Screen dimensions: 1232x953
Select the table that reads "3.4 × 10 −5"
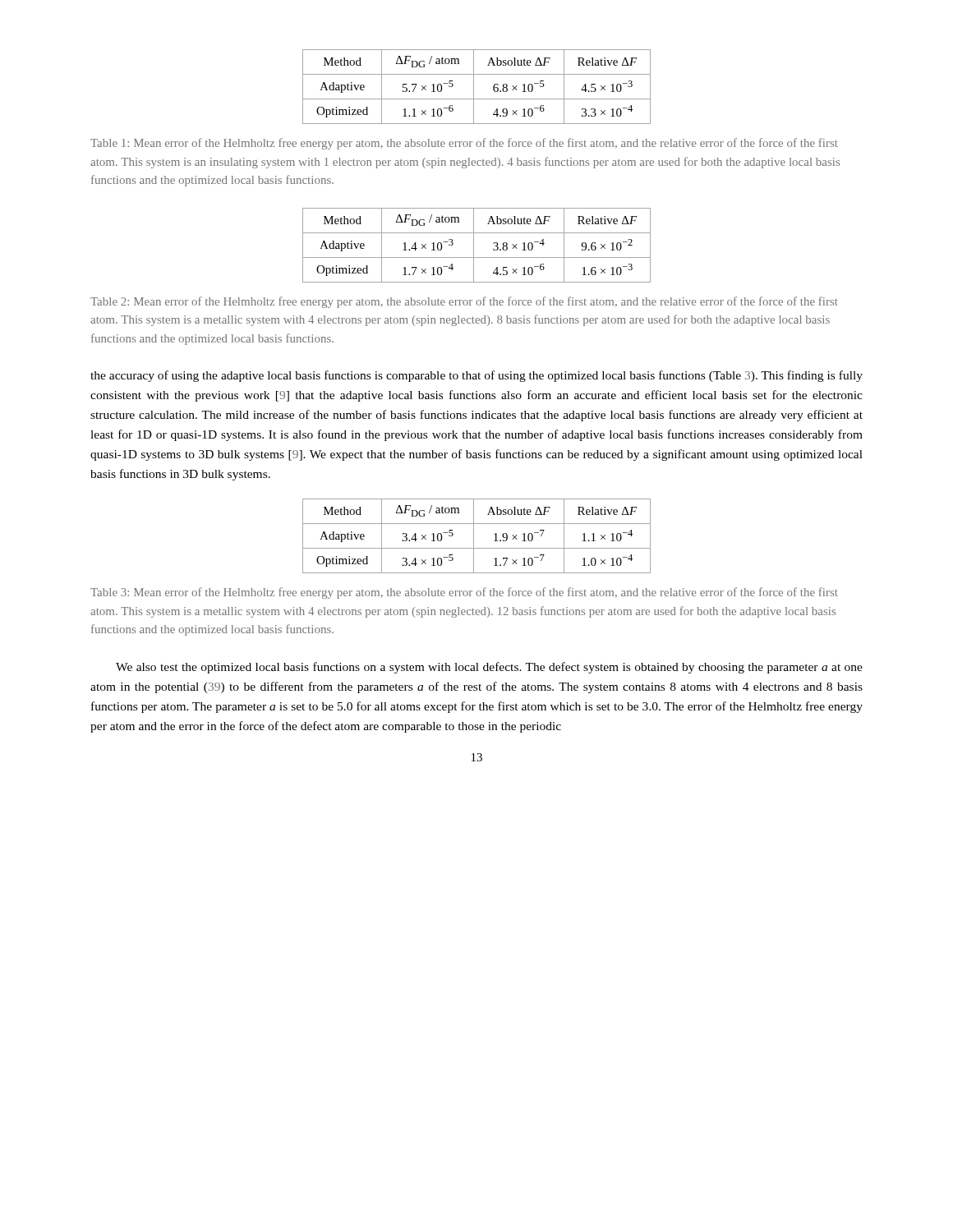tap(476, 536)
